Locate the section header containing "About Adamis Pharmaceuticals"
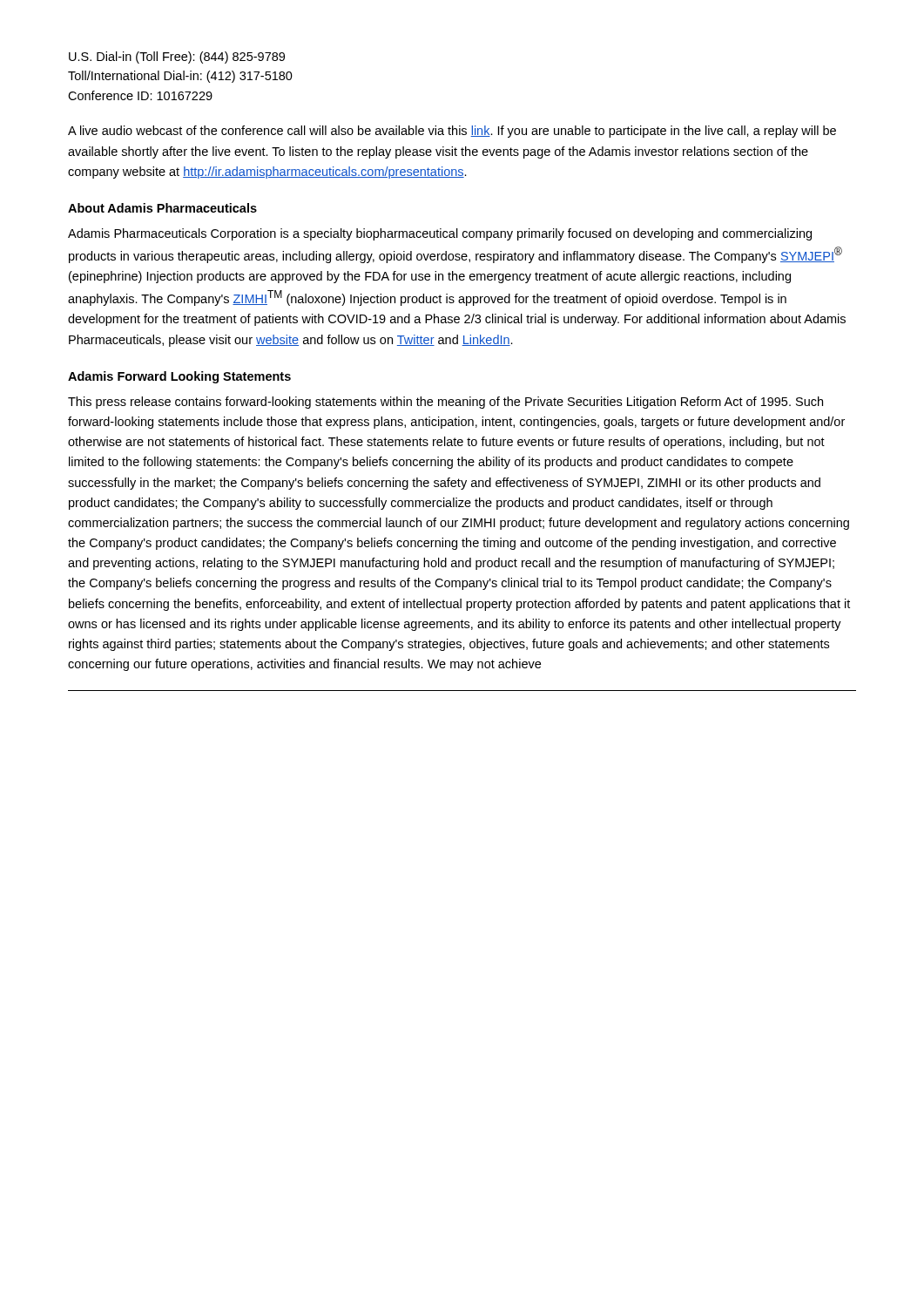The width and height of the screenshot is (924, 1307). coord(162,208)
